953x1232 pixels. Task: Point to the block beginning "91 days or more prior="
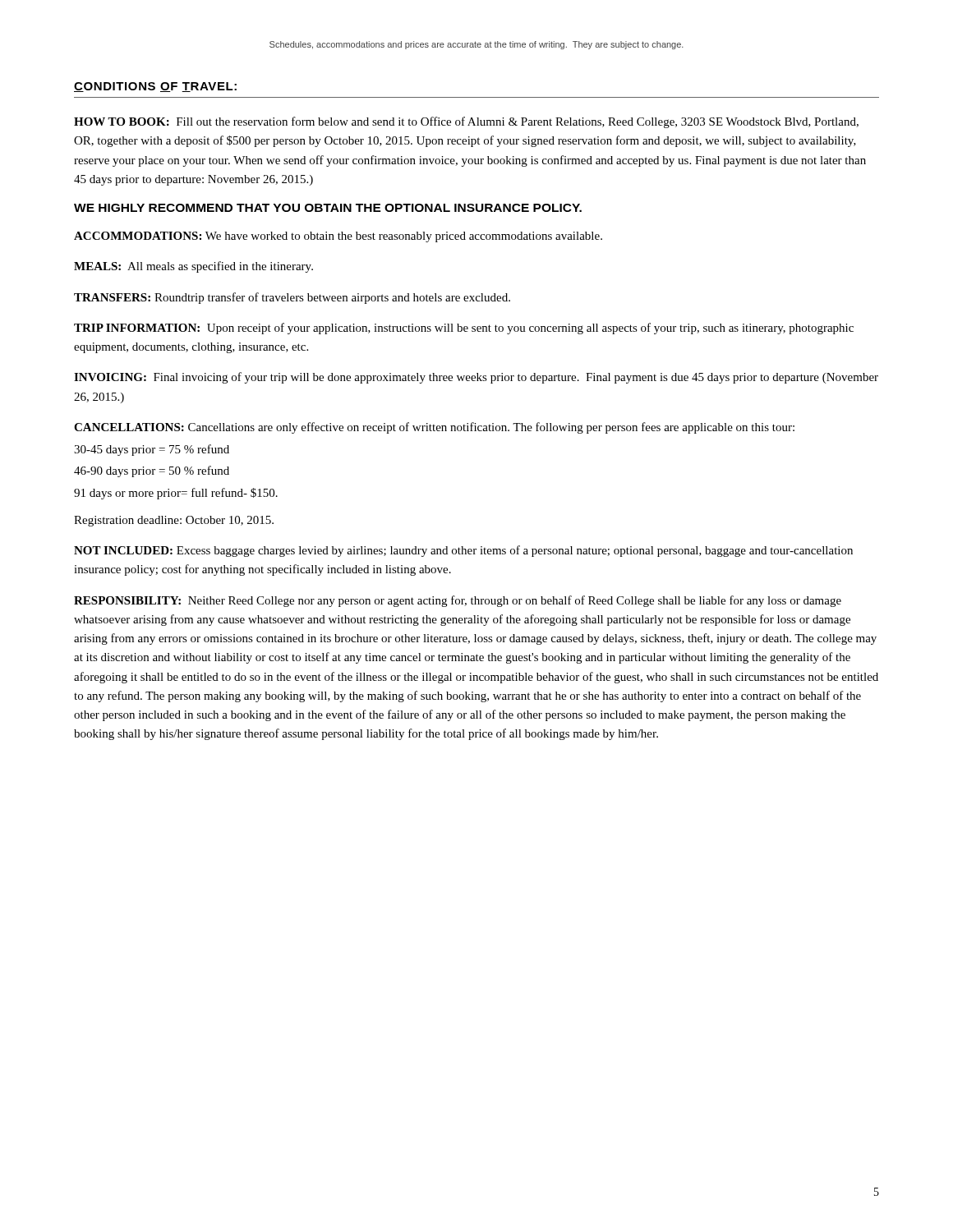(x=176, y=492)
